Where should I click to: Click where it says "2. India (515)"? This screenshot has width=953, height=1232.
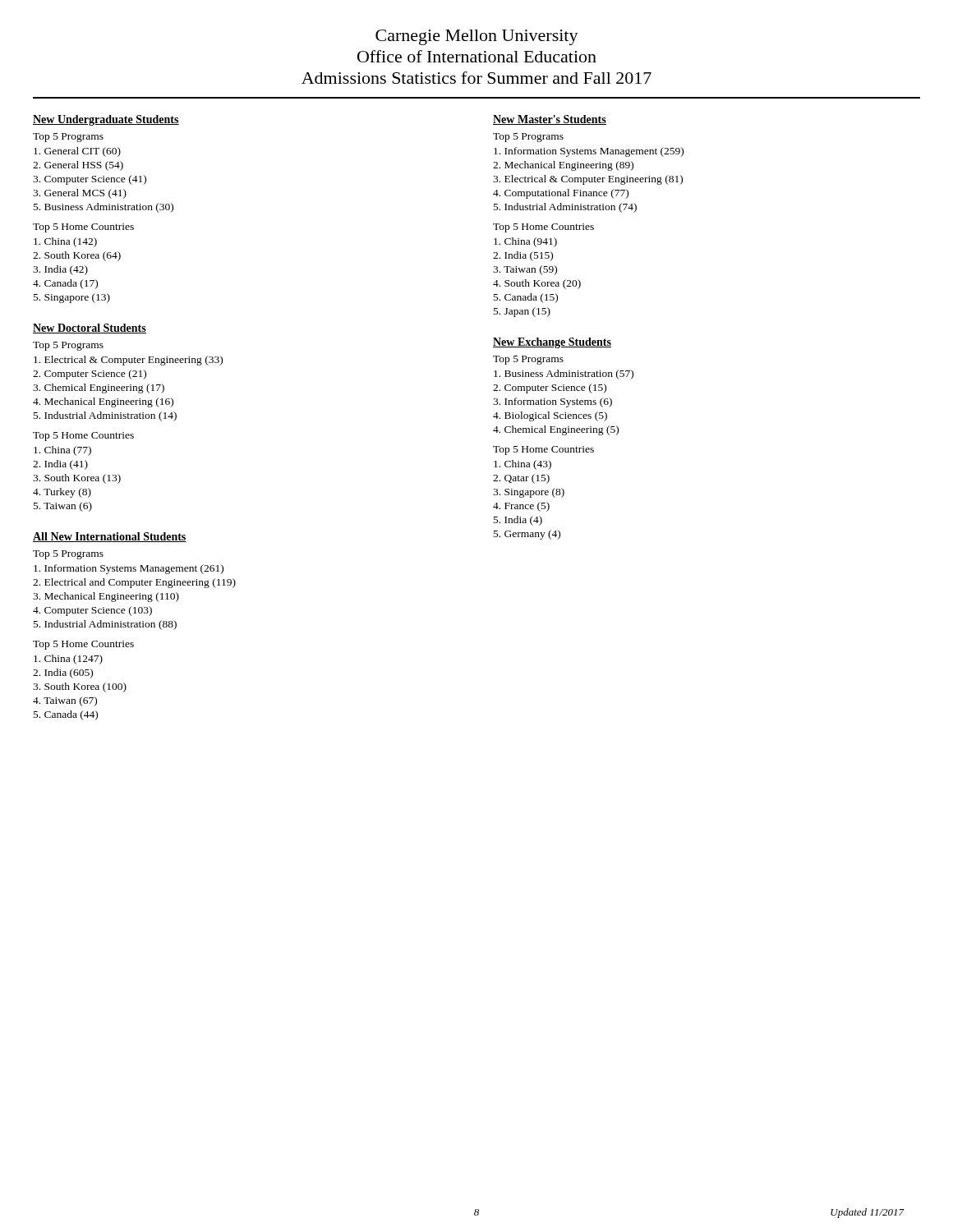point(523,255)
